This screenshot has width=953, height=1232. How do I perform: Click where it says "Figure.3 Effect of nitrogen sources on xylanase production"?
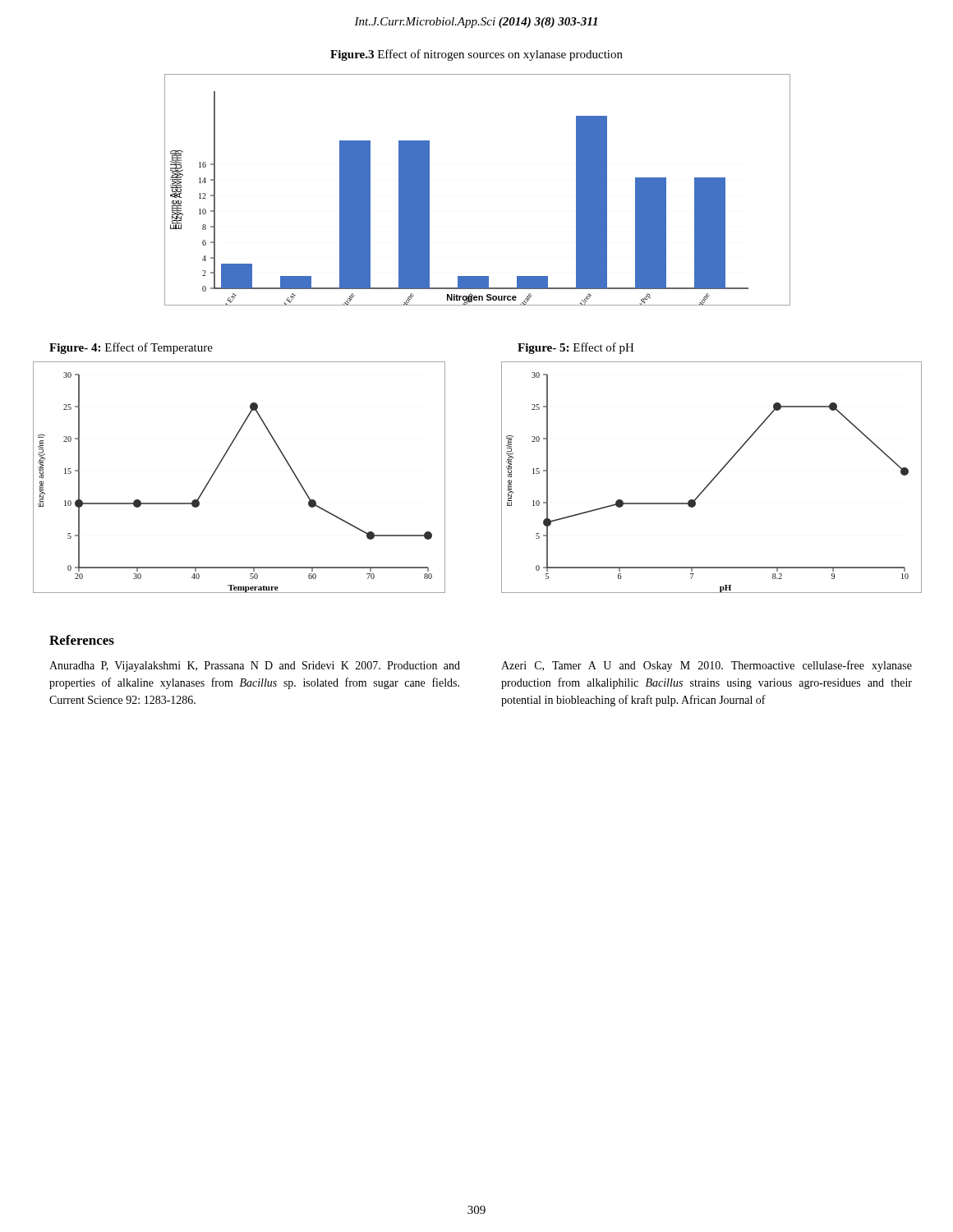[476, 54]
